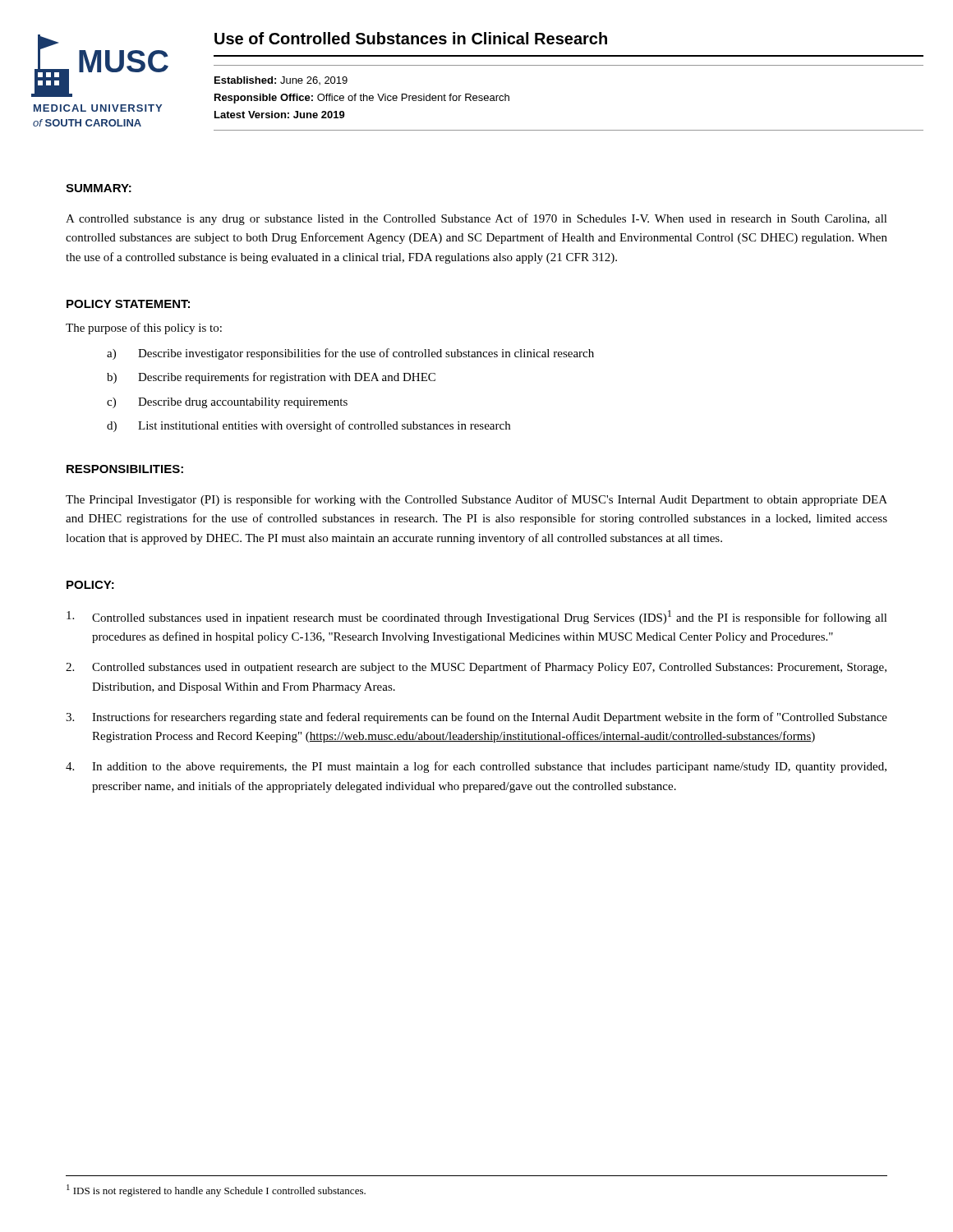Locate the title

pos(569,80)
